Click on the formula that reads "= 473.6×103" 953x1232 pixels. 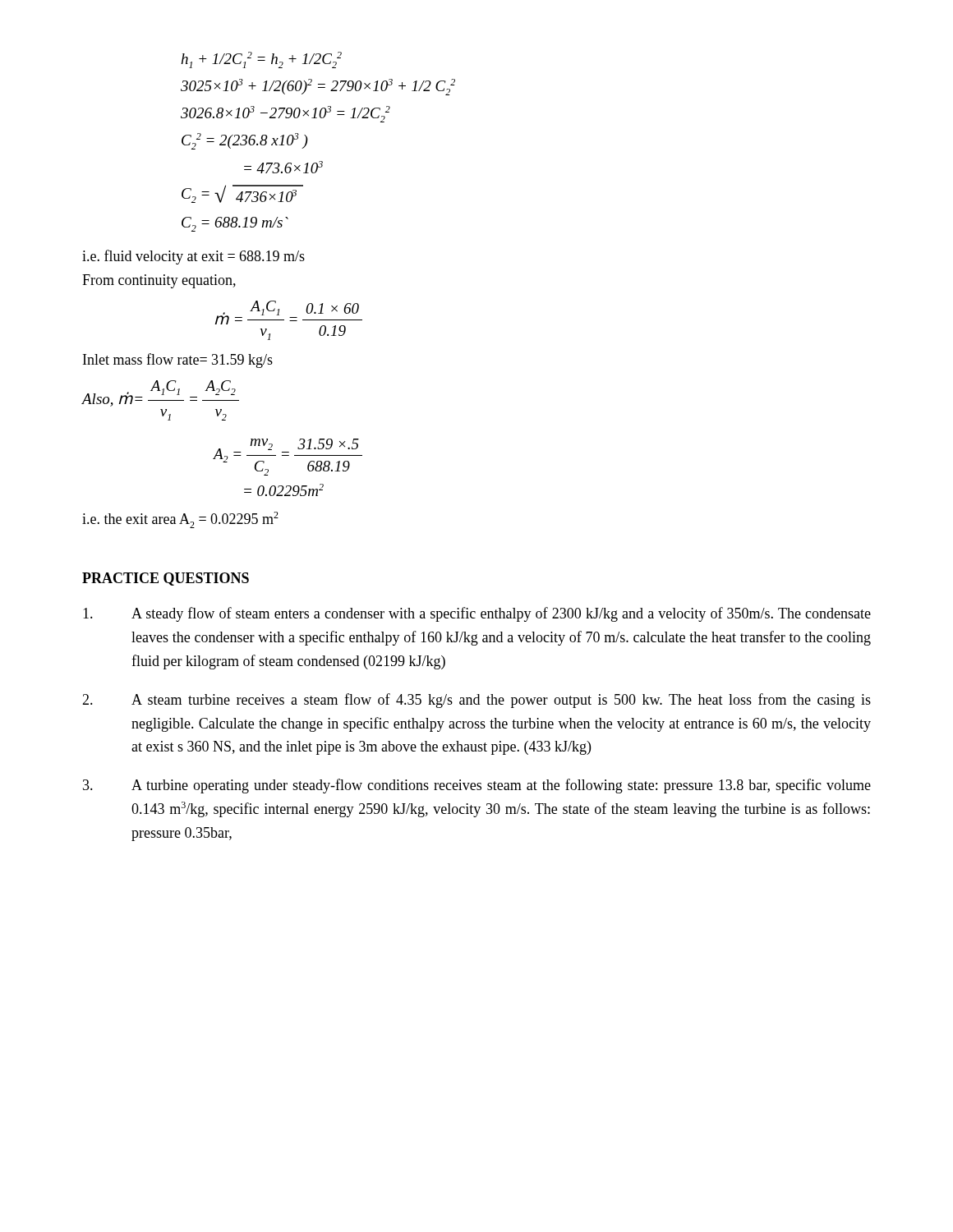tap(283, 167)
